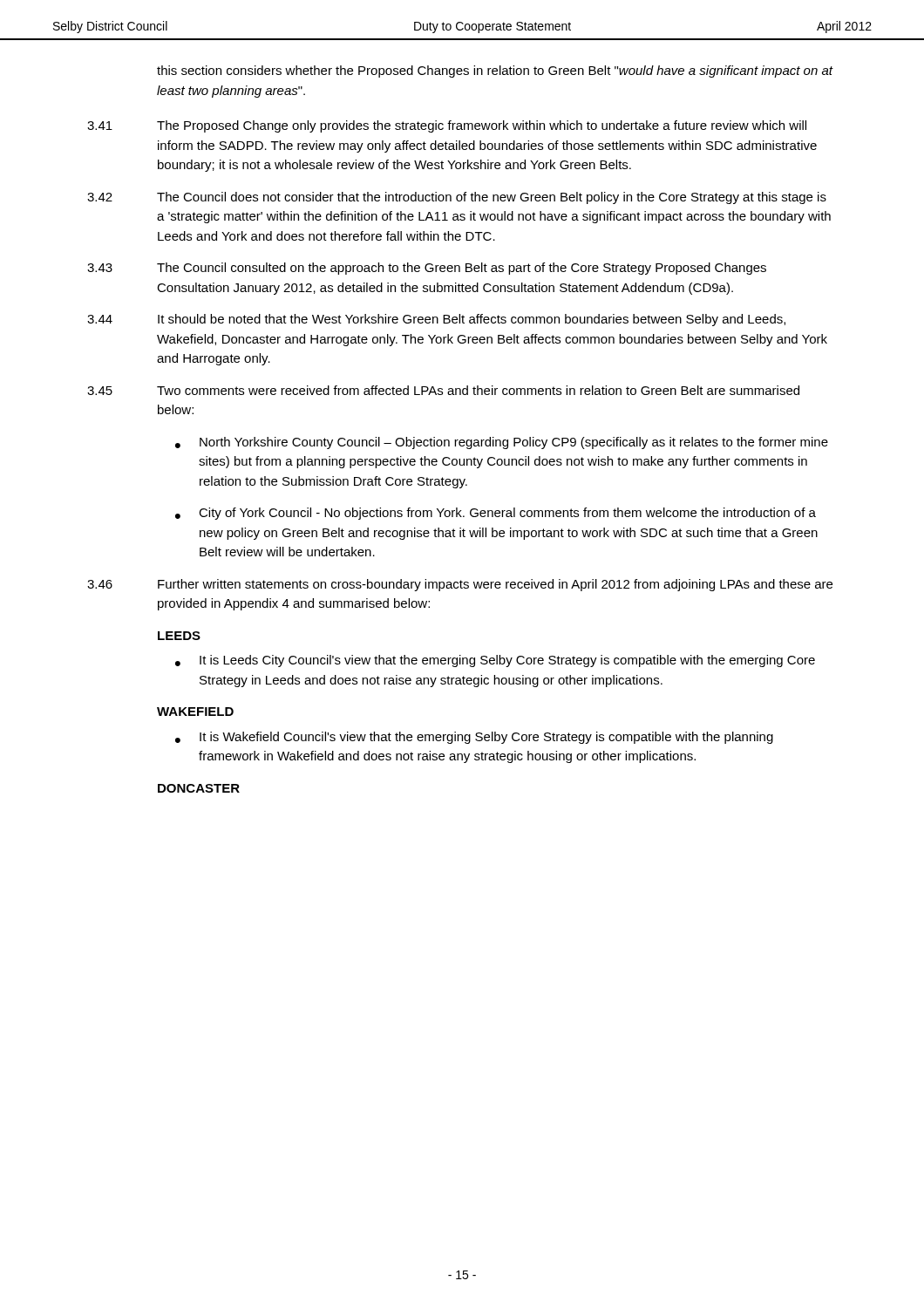Click on the text block containing "41 The Proposed Change only provides the strategic"
Viewport: 924px width, 1308px height.
[462, 145]
